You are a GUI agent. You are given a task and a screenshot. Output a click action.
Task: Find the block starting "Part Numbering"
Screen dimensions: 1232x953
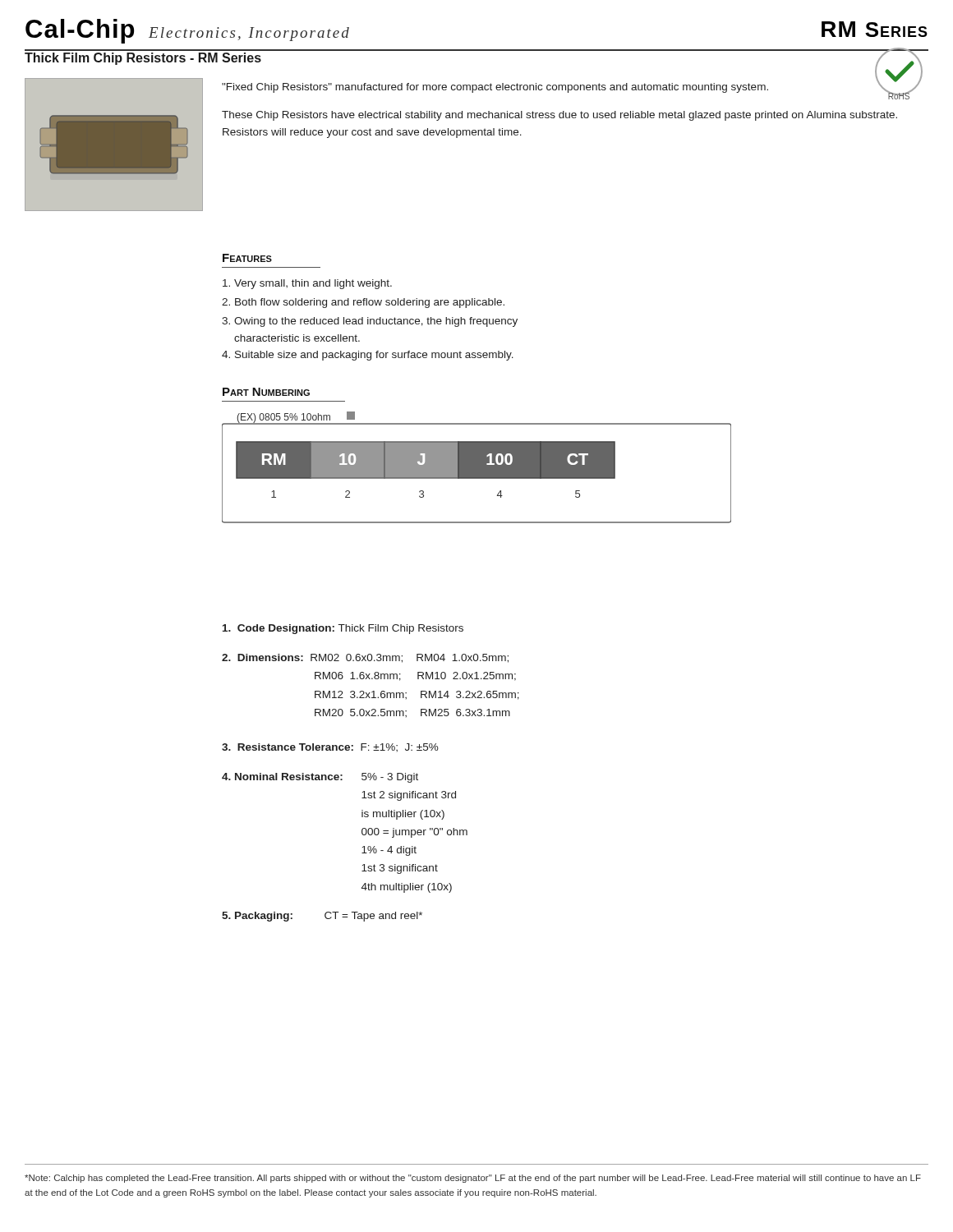pyautogui.click(x=283, y=393)
